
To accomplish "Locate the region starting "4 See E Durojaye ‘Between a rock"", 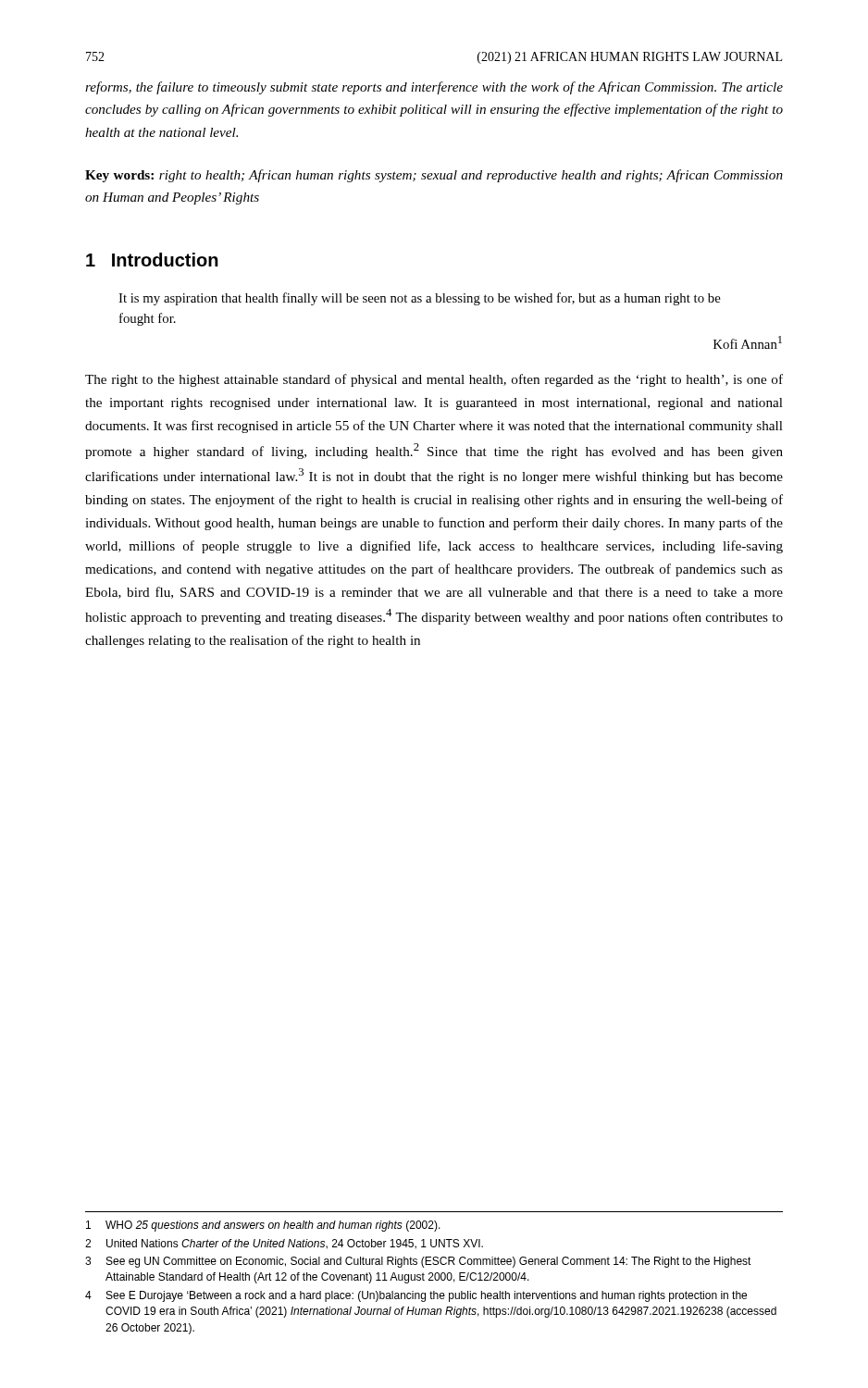I will (434, 1312).
